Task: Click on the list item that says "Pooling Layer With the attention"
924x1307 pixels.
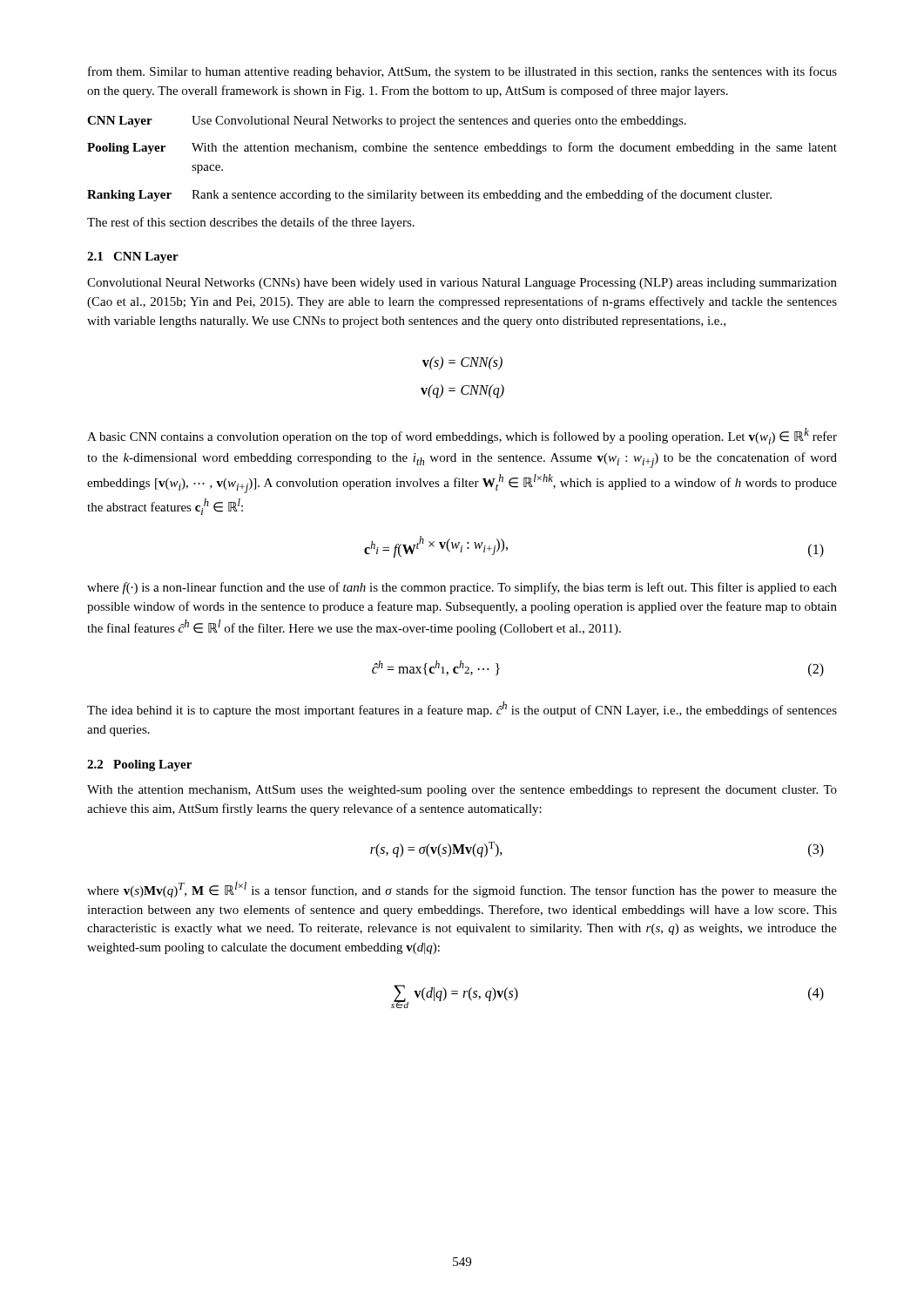Action: click(x=462, y=158)
